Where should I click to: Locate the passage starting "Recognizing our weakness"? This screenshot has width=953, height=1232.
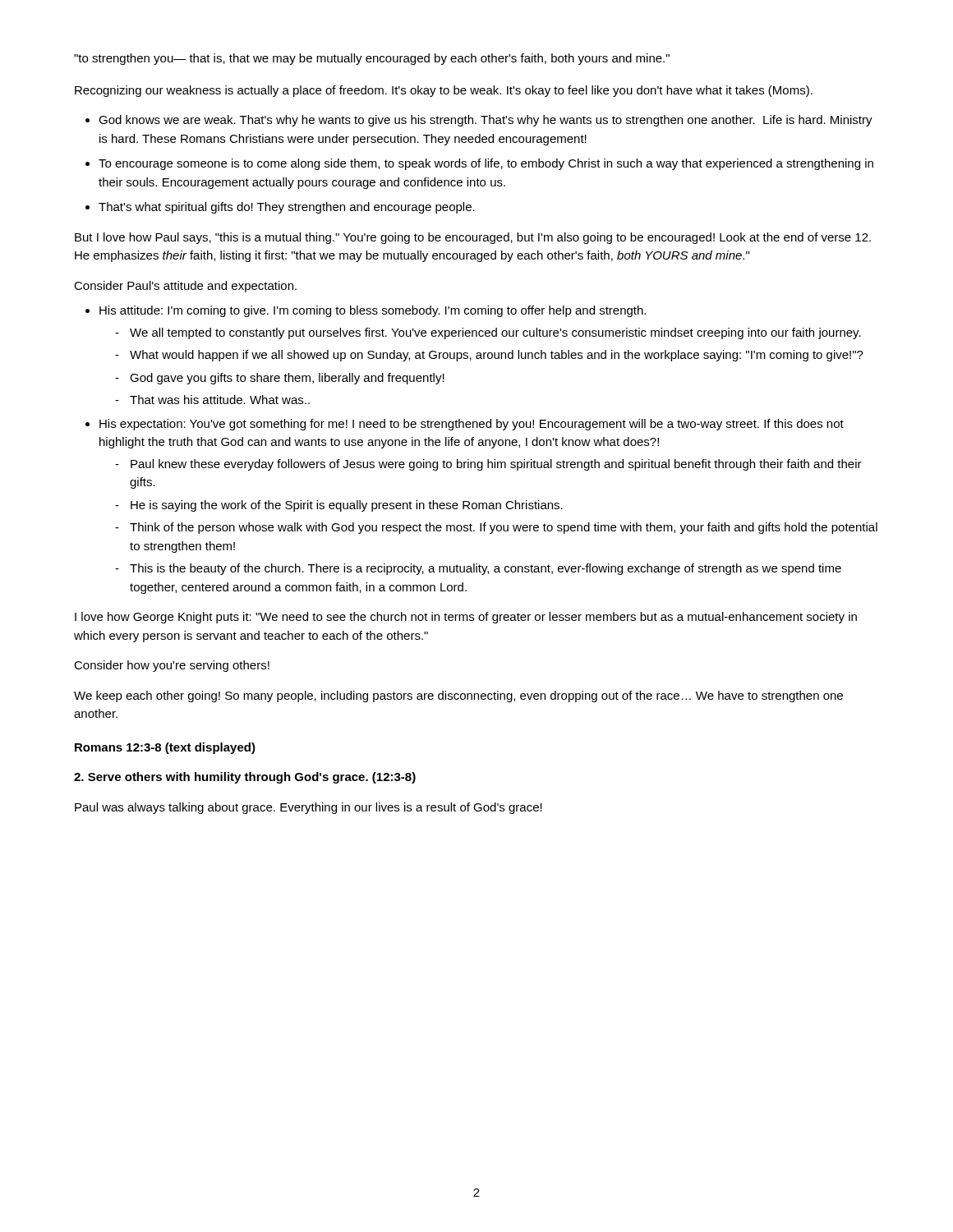(444, 90)
